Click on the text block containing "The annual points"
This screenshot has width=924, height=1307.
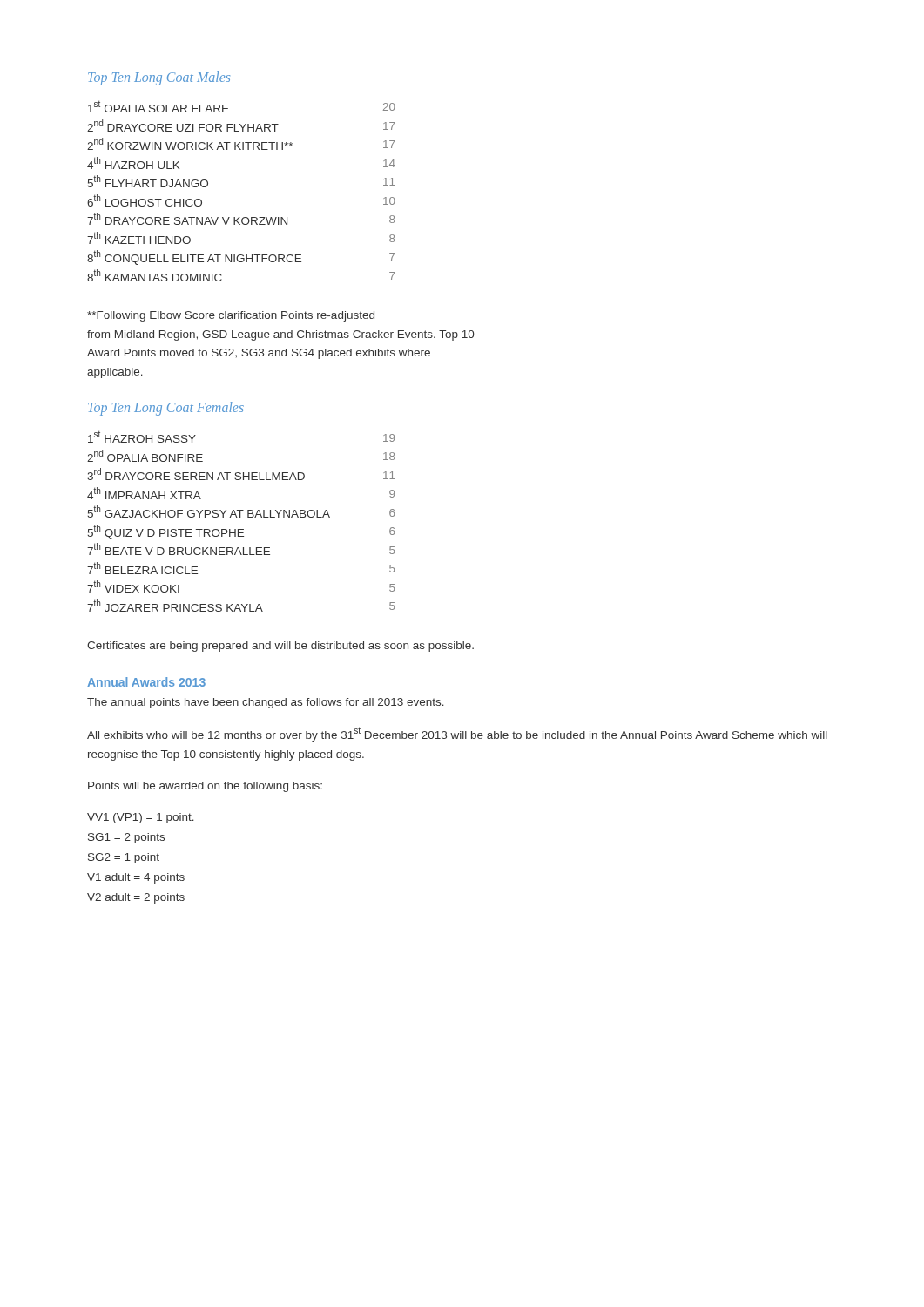tap(266, 702)
